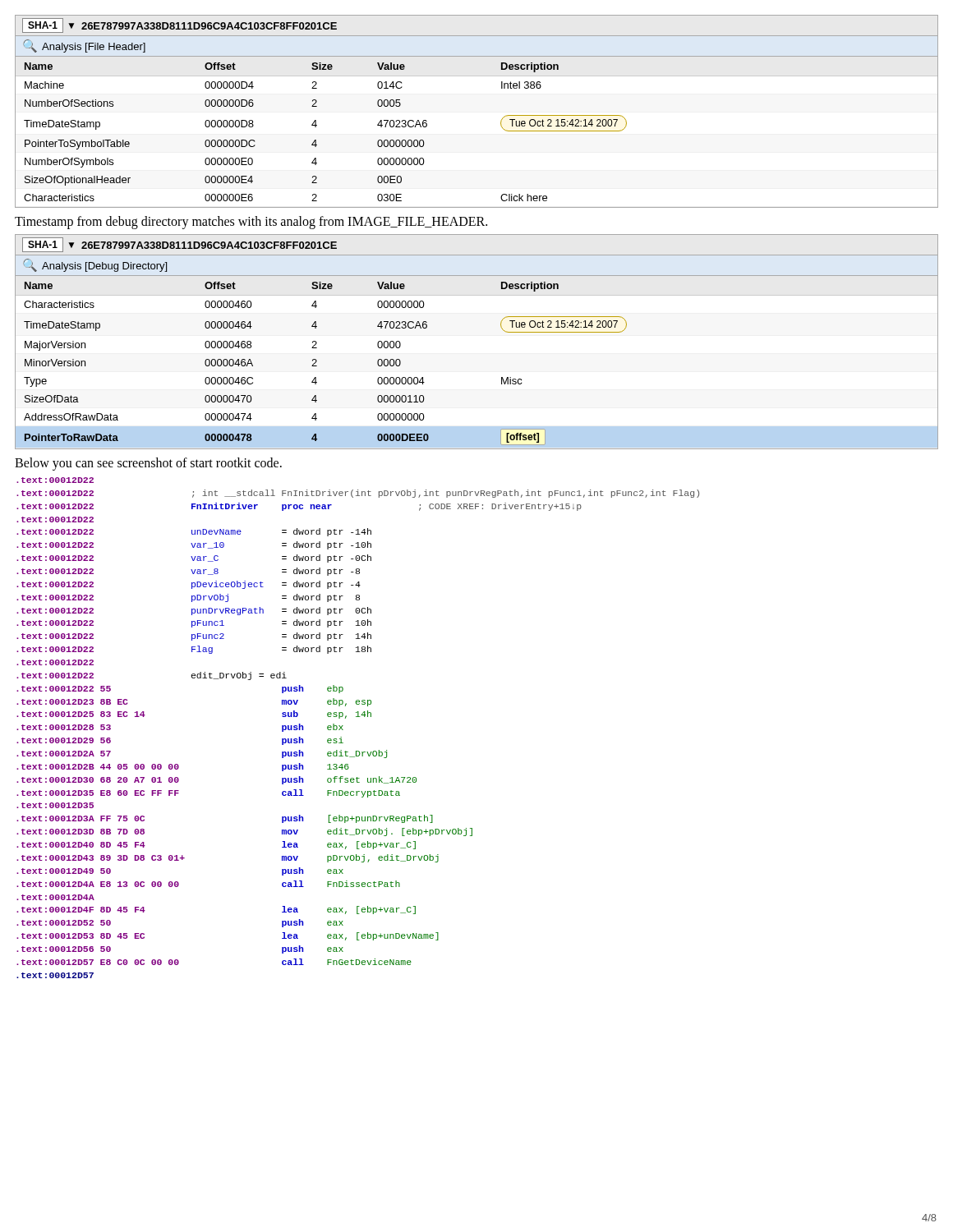Select the table that reads "Intel 386"

tap(476, 132)
